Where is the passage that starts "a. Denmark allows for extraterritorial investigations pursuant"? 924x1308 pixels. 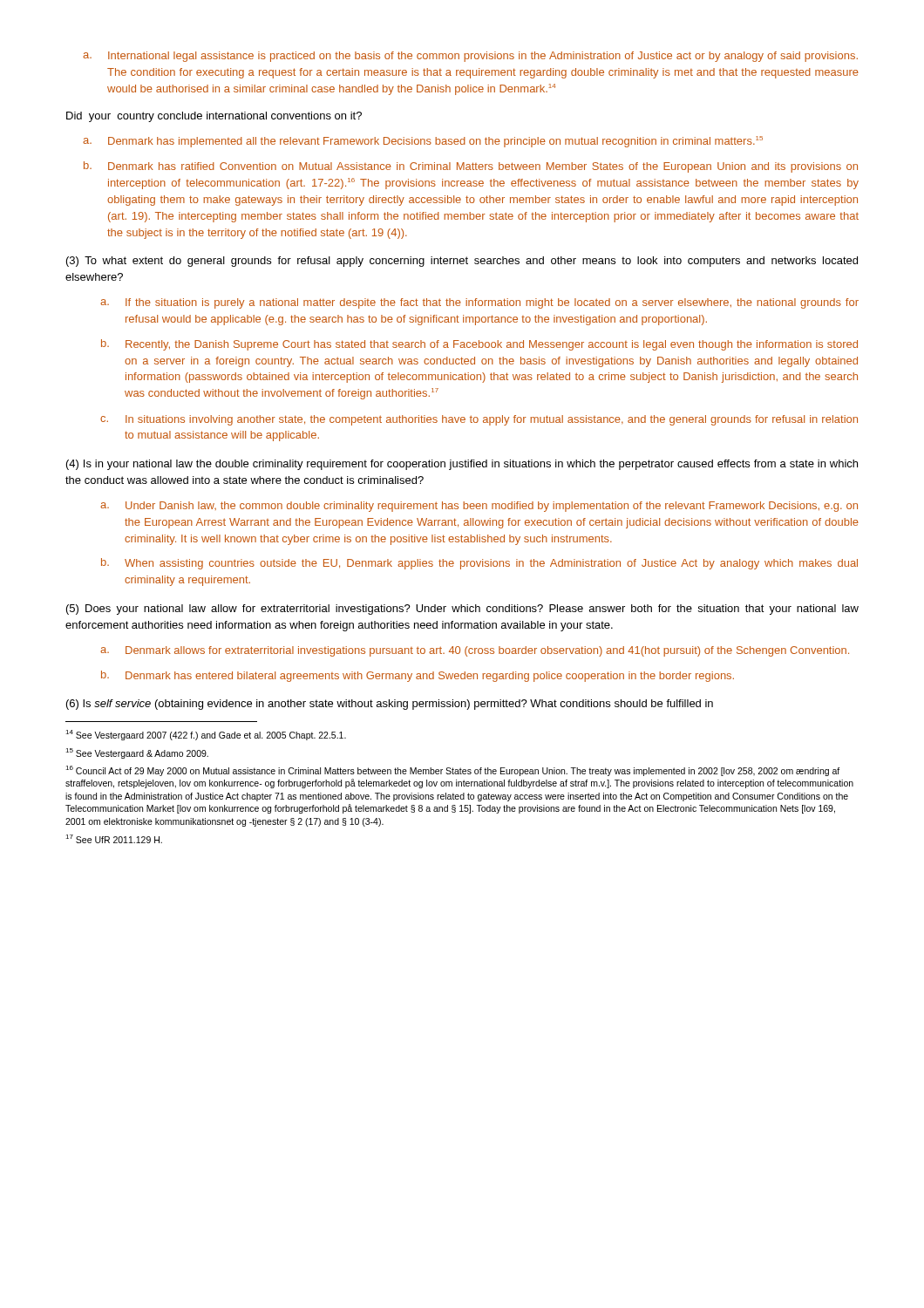(x=479, y=651)
